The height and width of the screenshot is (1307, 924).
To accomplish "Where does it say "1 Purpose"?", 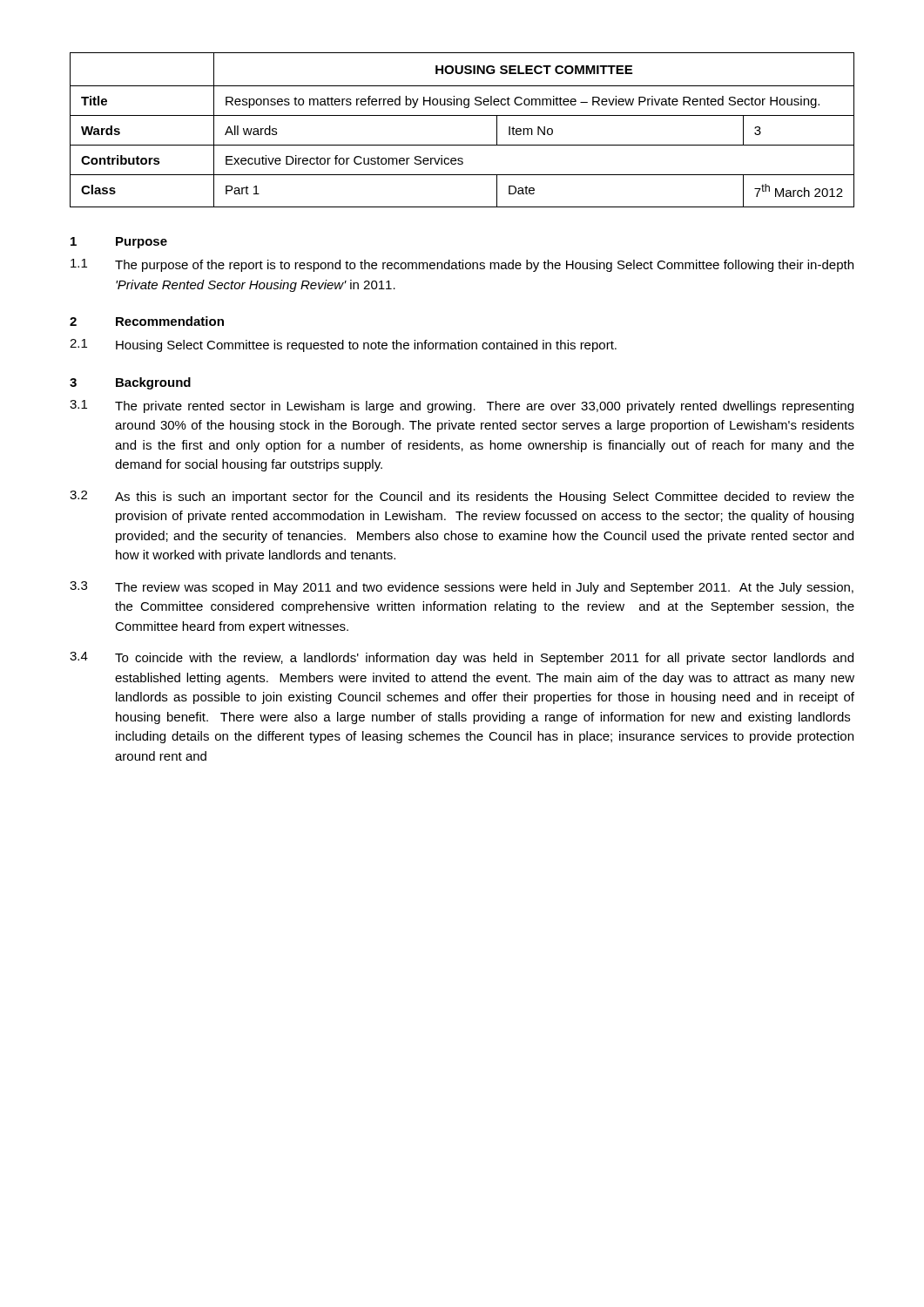I will pyautogui.click(x=118, y=241).
